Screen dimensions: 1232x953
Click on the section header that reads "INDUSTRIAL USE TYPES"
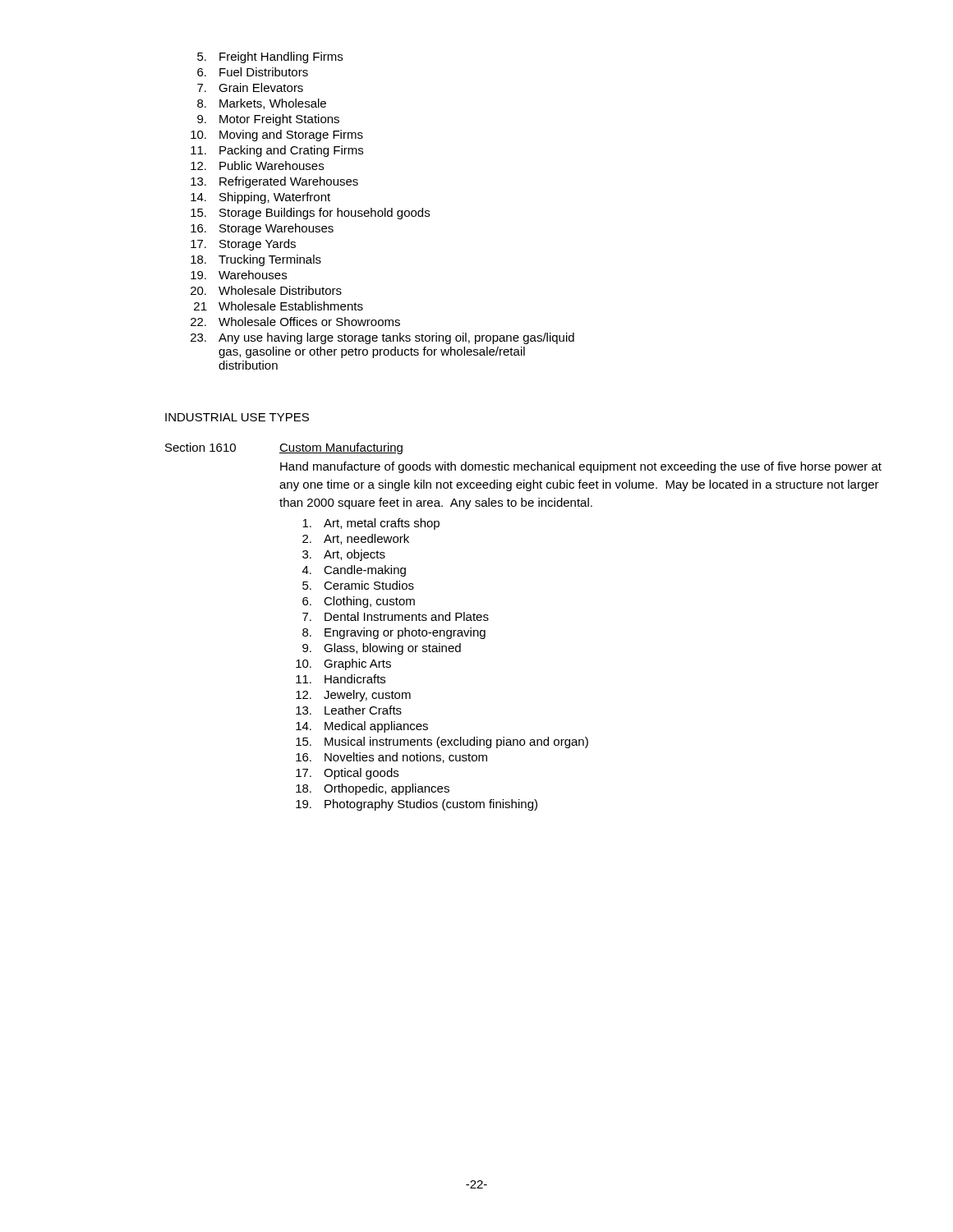[237, 417]
